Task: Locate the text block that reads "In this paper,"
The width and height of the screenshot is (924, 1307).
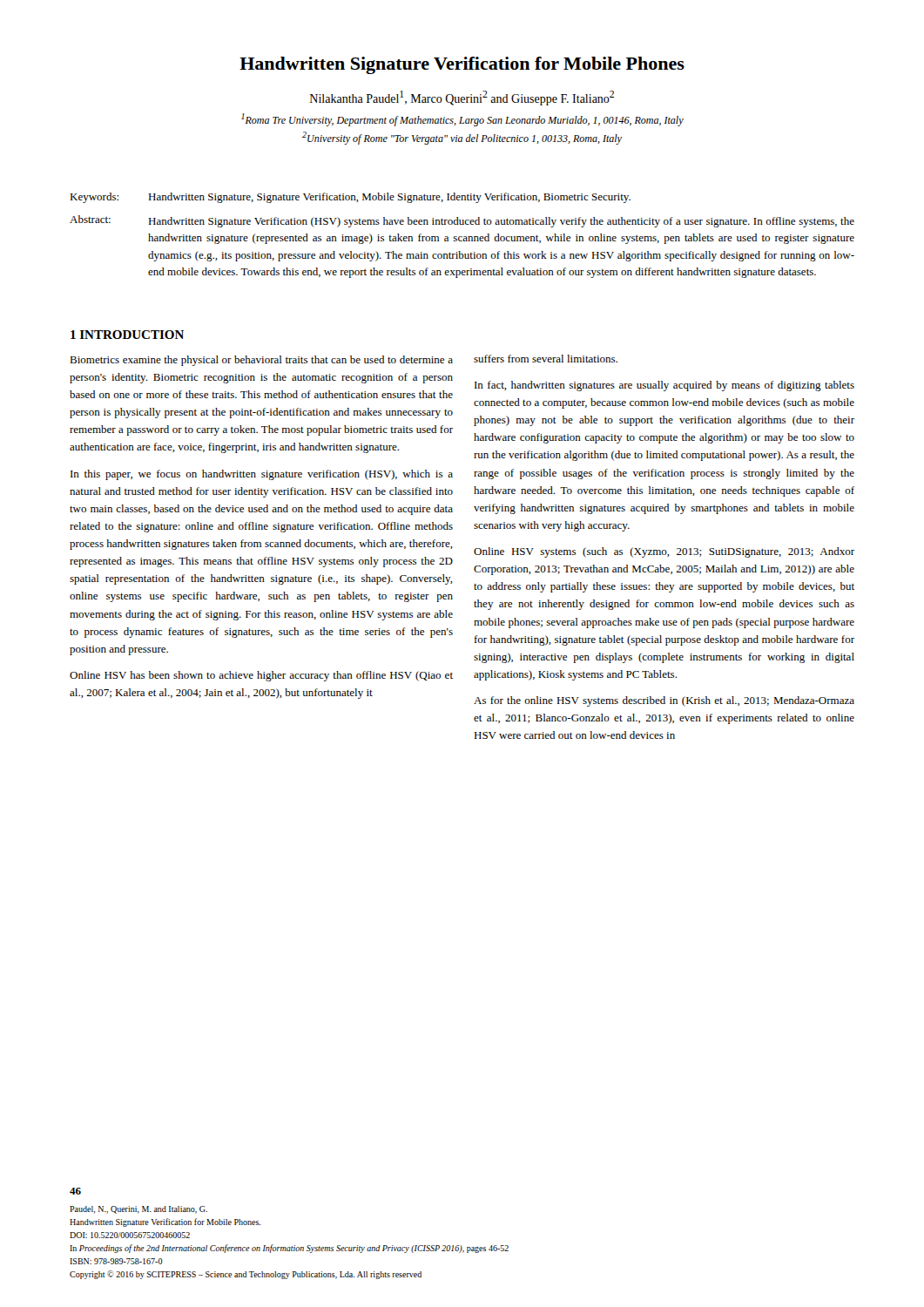Action: click(x=261, y=561)
